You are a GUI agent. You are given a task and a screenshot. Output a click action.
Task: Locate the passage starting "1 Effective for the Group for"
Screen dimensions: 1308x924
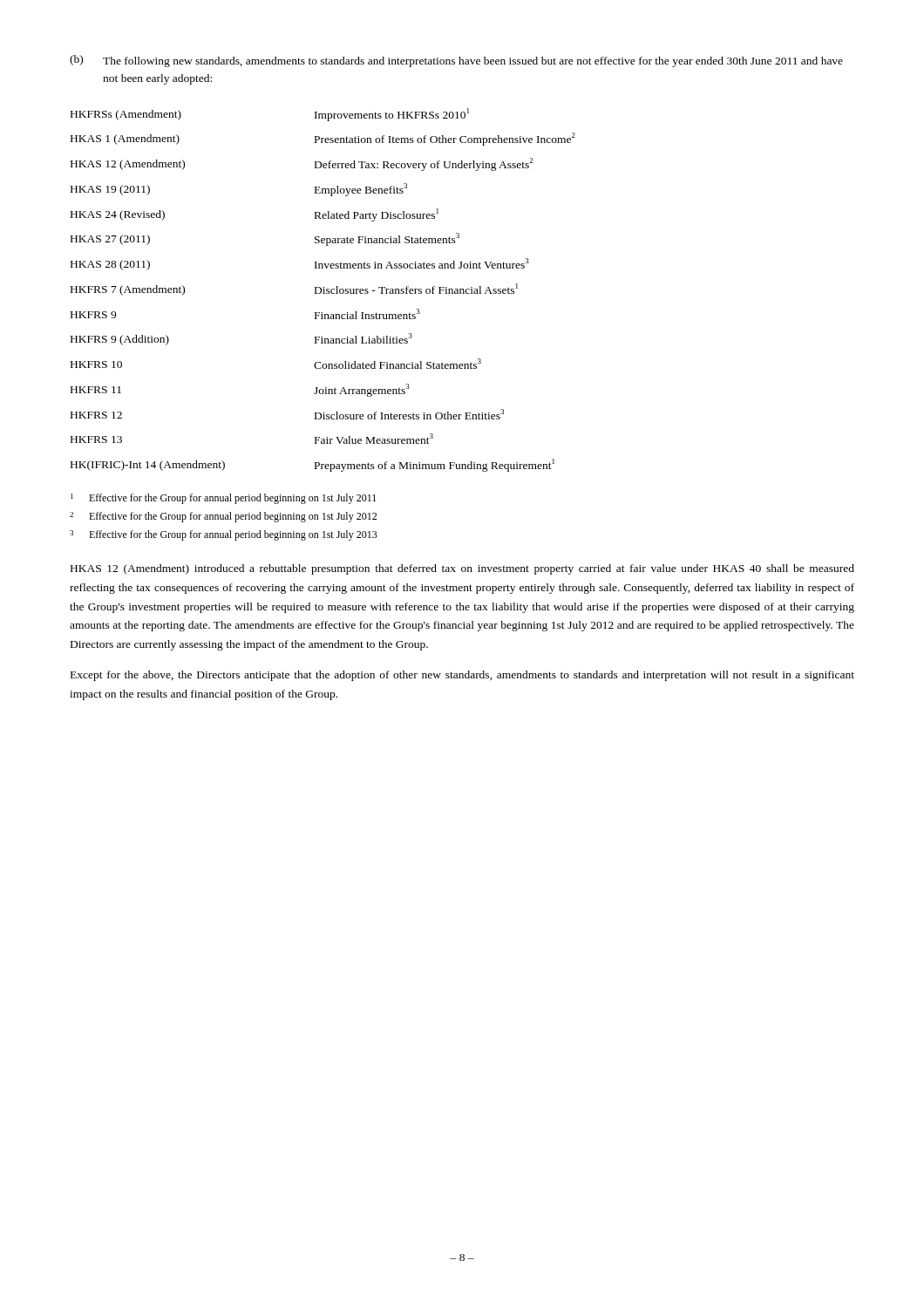[x=223, y=499]
